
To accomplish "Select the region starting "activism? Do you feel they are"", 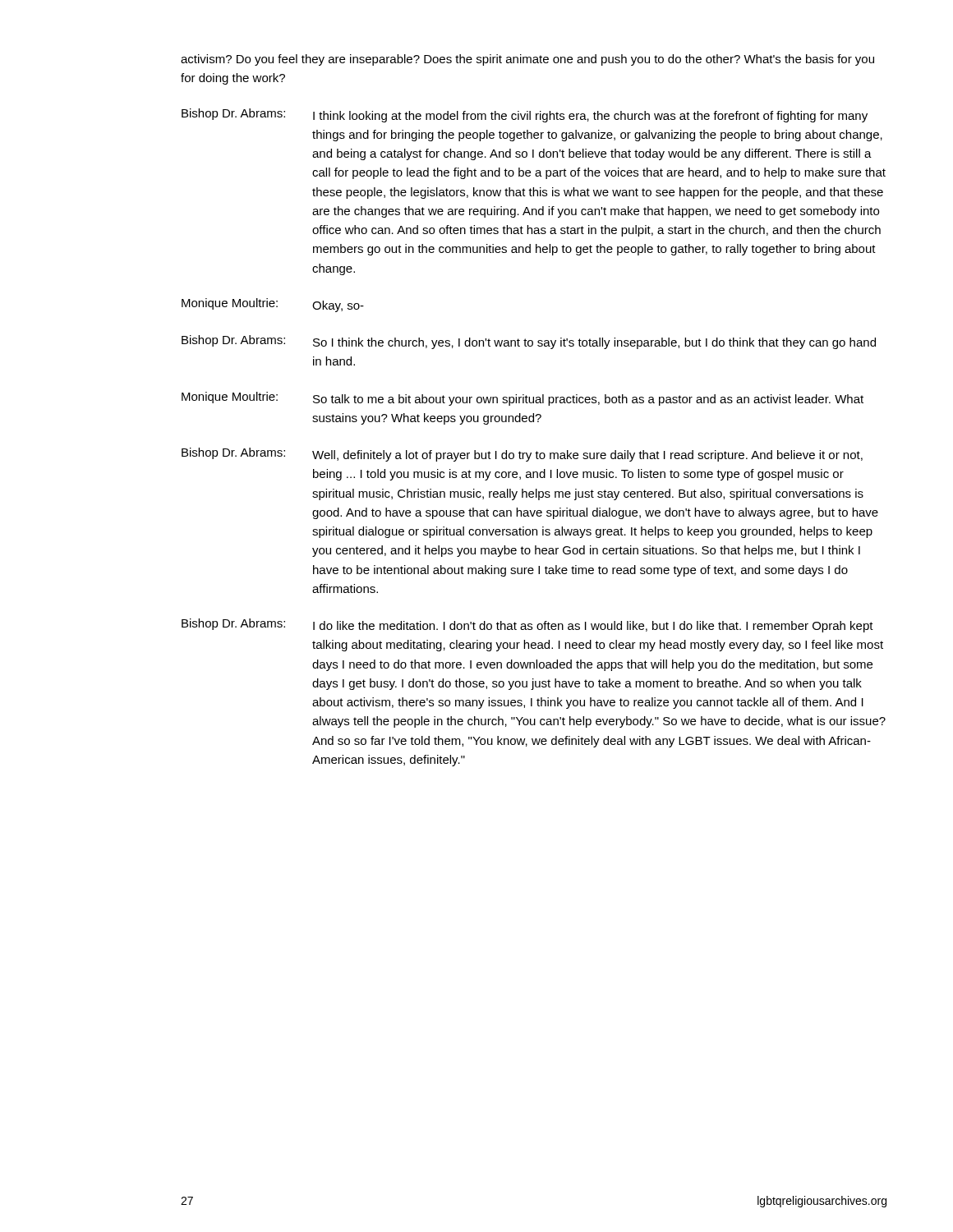I will (528, 68).
